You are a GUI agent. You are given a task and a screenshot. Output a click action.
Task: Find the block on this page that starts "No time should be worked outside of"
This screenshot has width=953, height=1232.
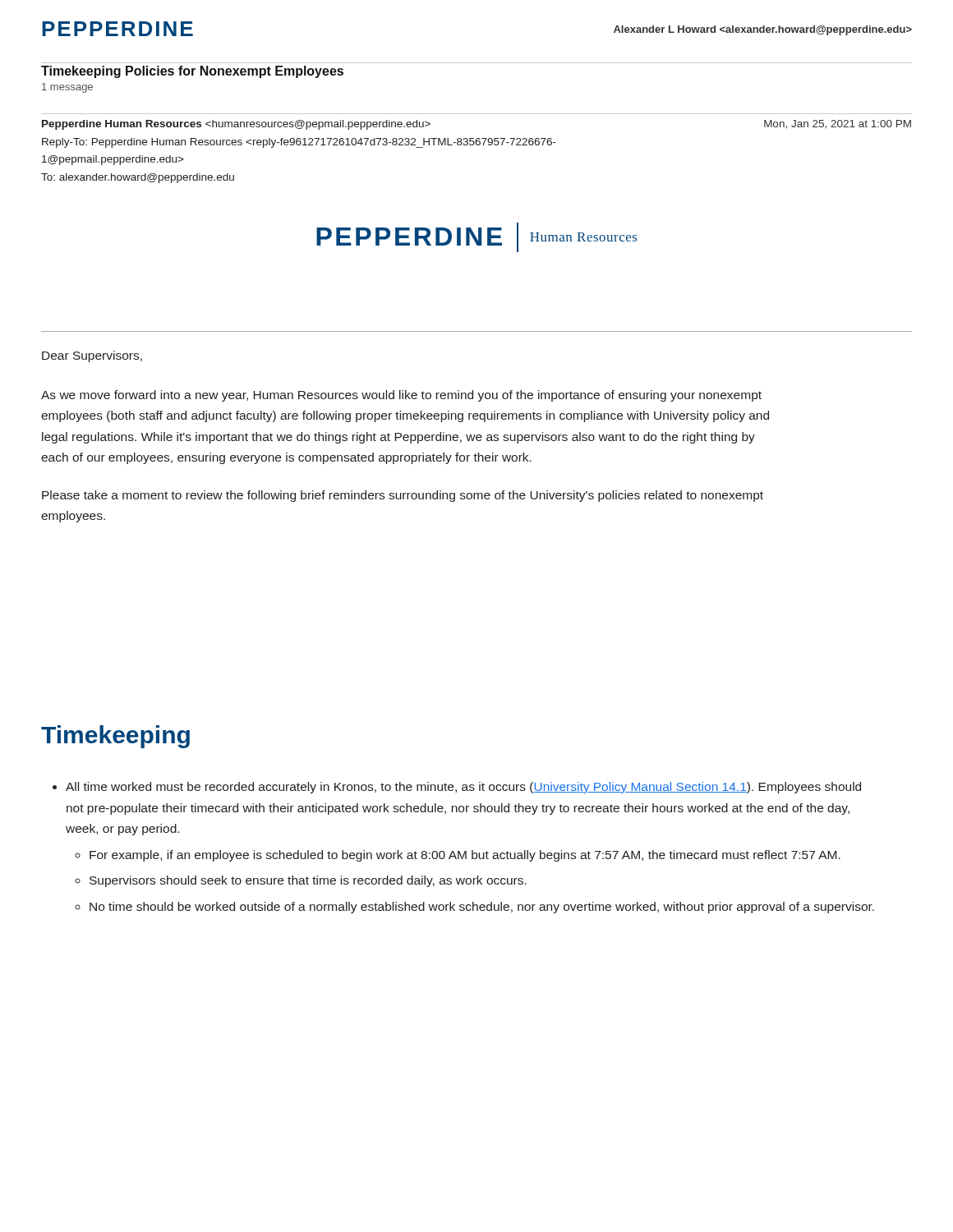[x=482, y=906]
